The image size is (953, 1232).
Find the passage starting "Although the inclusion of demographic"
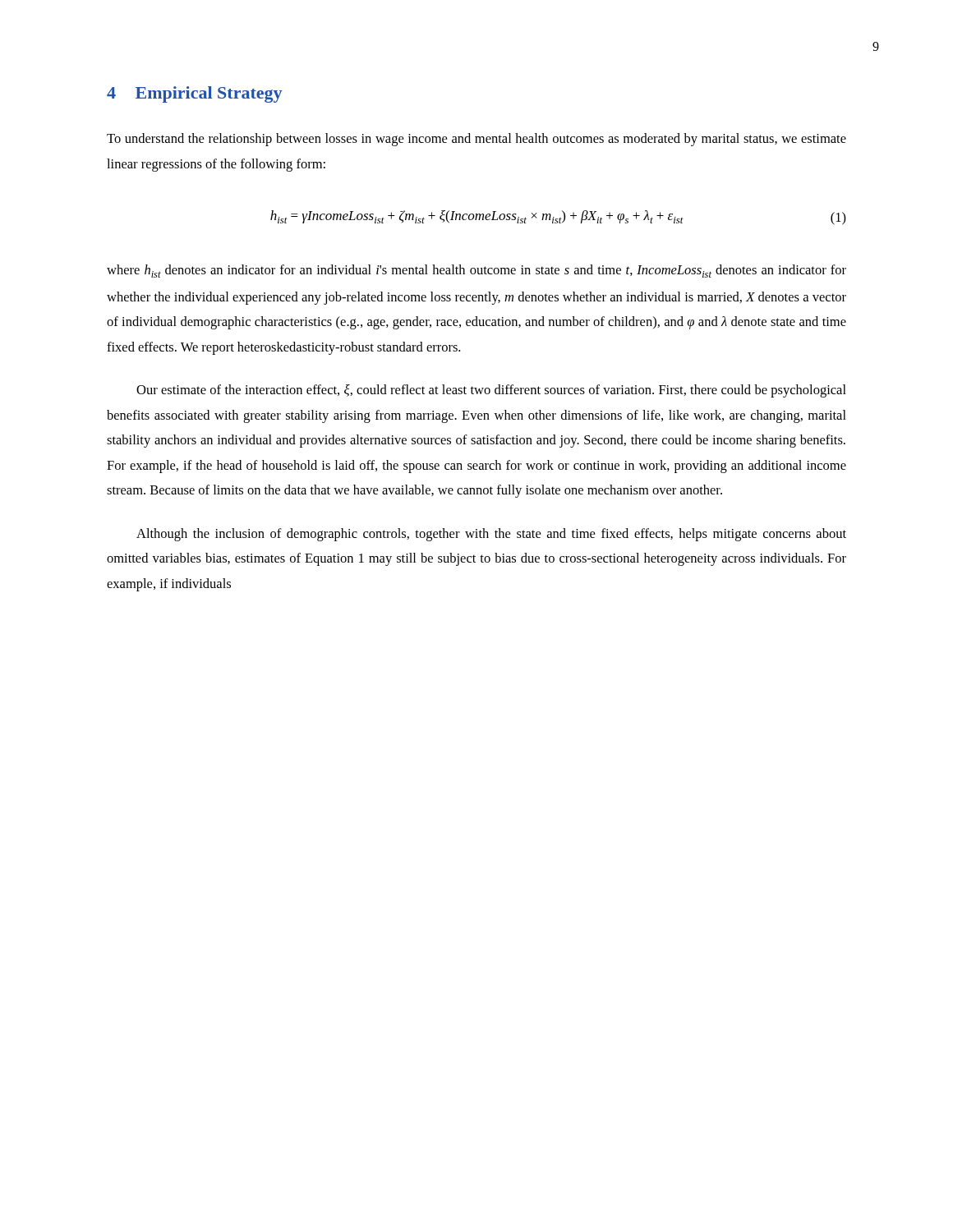[x=476, y=558]
